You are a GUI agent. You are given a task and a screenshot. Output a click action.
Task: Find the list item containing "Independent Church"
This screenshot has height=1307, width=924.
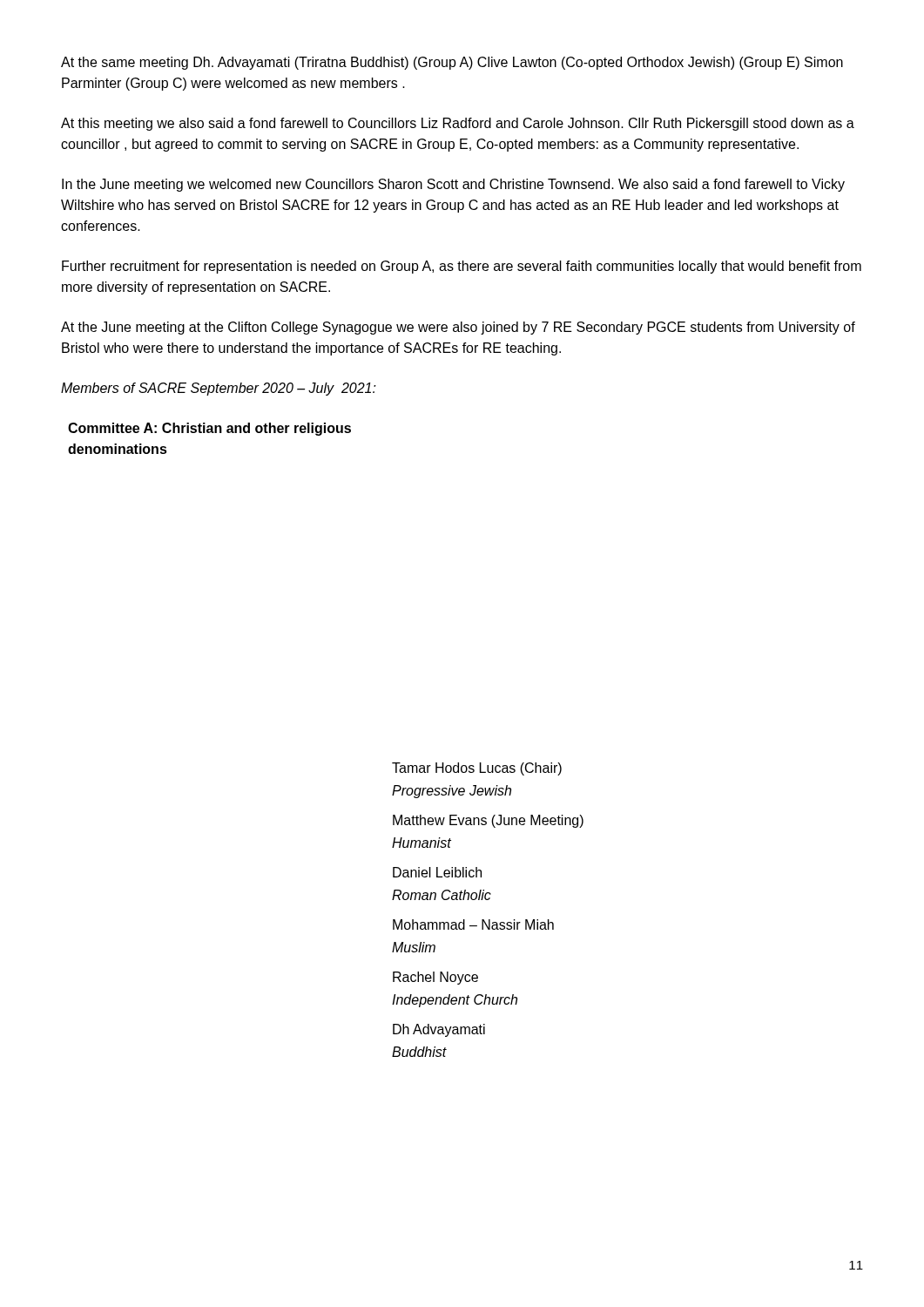[x=455, y=1000]
